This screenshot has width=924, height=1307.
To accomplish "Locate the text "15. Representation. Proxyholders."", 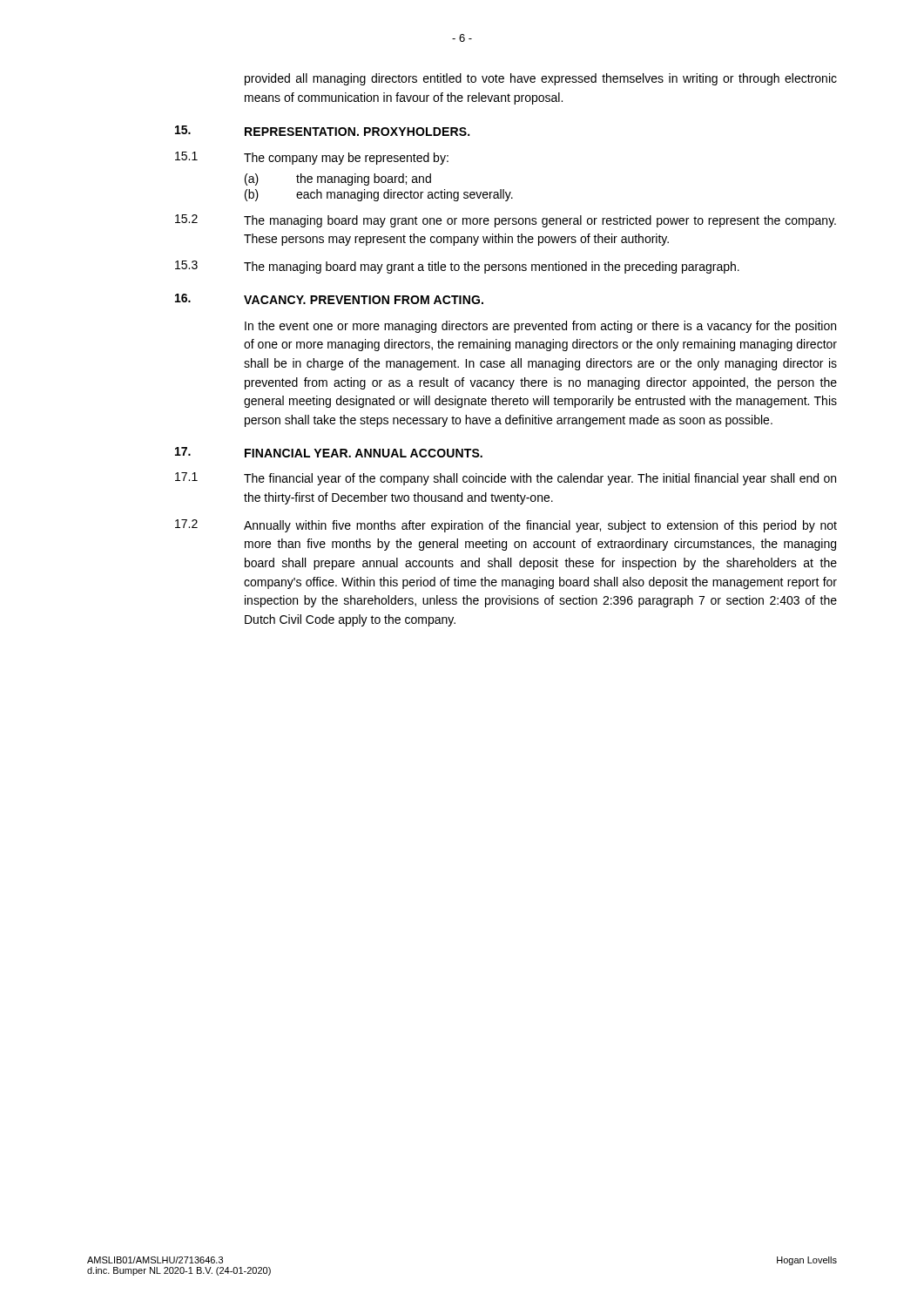I will point(322,131).
